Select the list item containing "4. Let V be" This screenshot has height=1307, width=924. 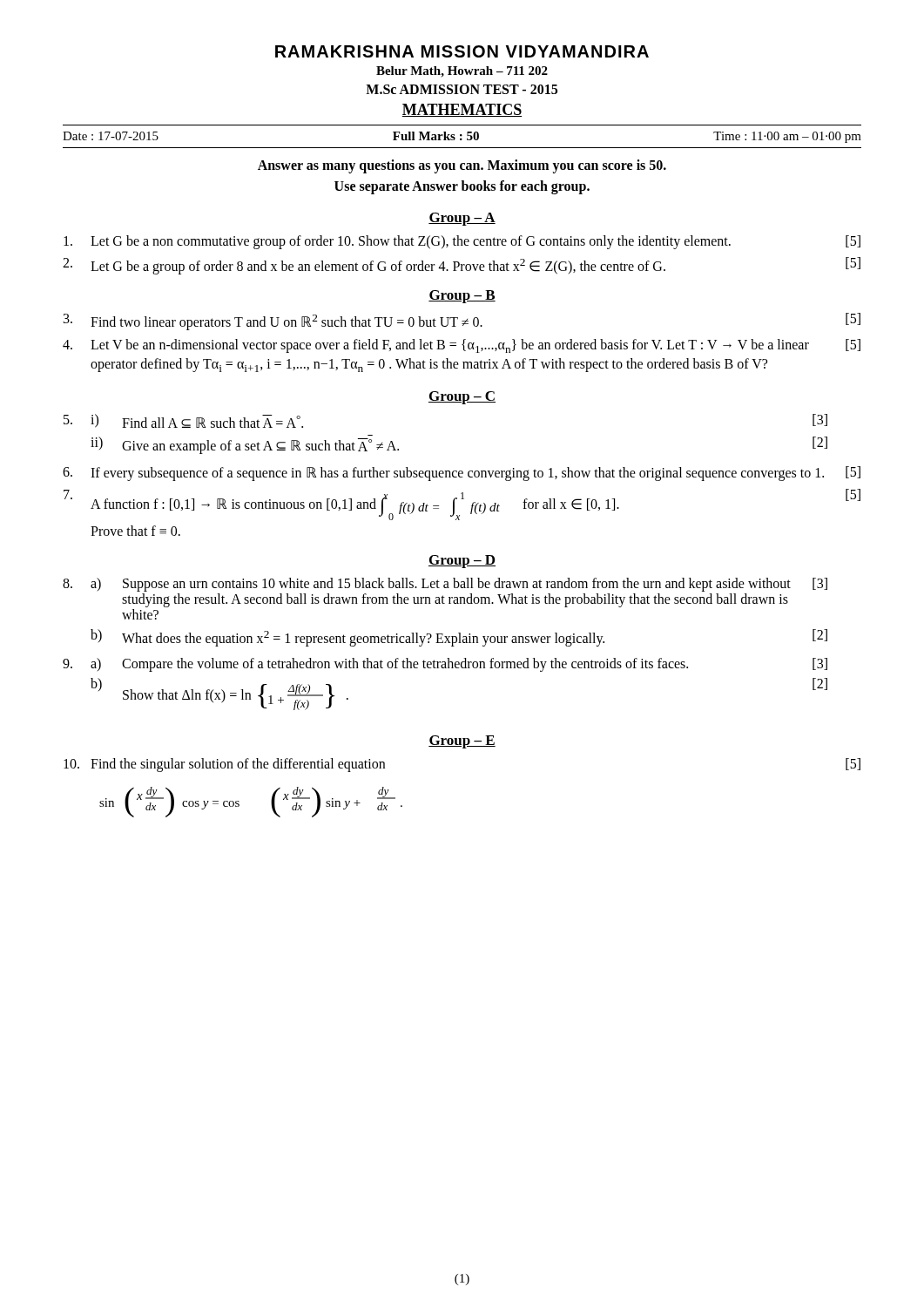click(x=462, y=356)
